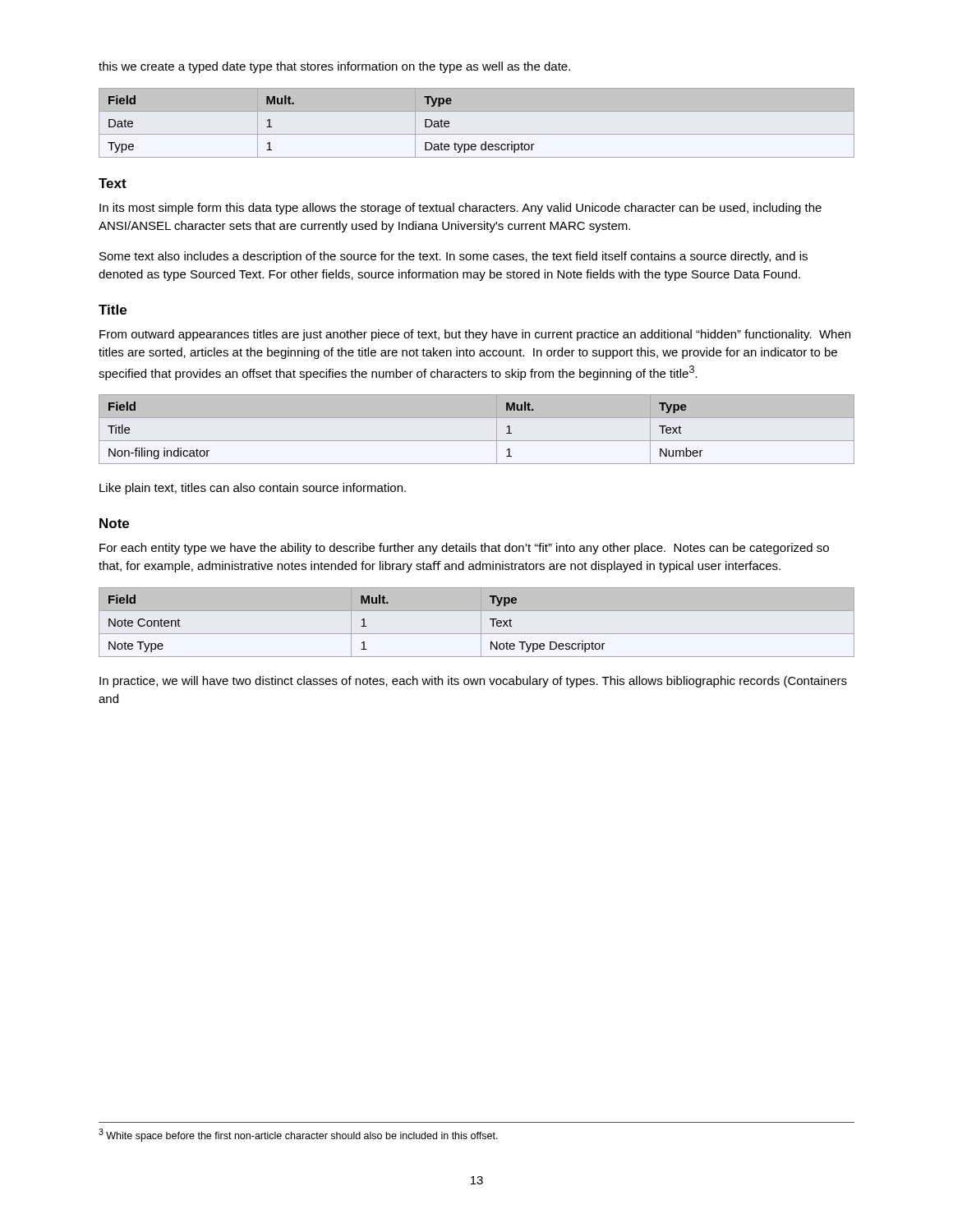Find the block on this page that starts "3 White space before the"
This screenshot has height=1232, width=953.
298,1135
